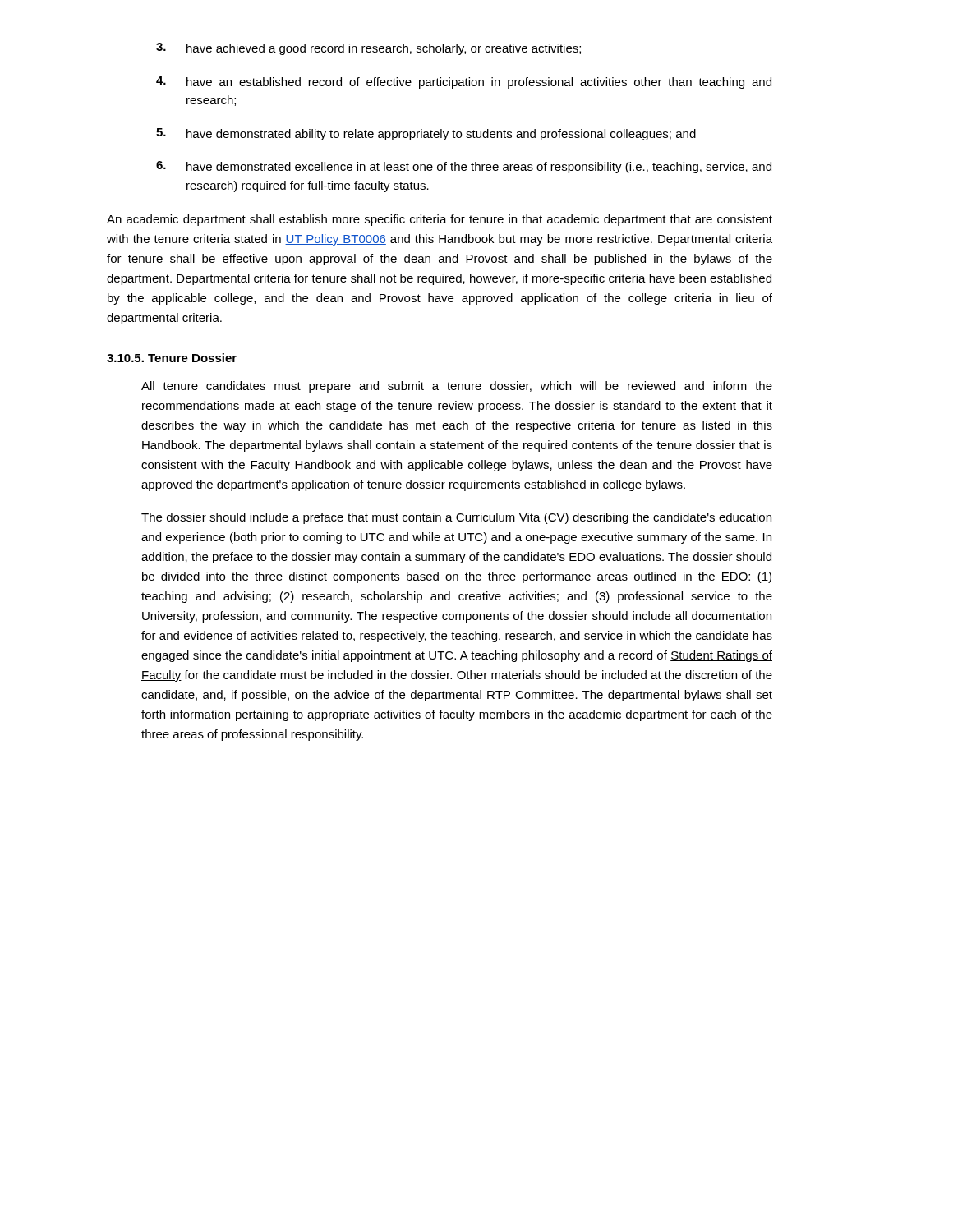Click on the list item that says "3. have achieved a good record in research,"
Viewport: 953px width, 1232px height.
coord(464,49)
